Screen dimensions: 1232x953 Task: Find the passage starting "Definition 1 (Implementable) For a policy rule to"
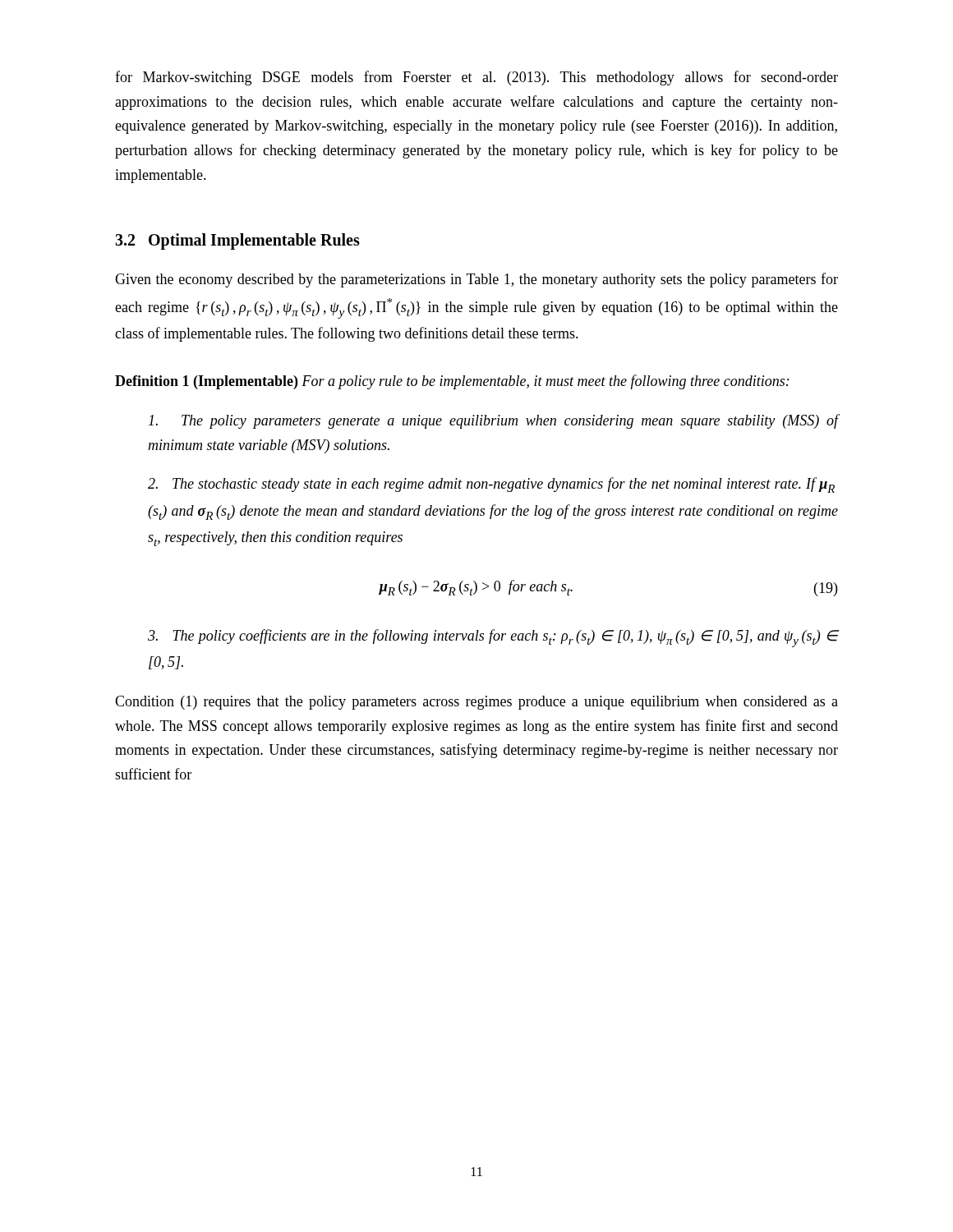[x=453, y=381]
